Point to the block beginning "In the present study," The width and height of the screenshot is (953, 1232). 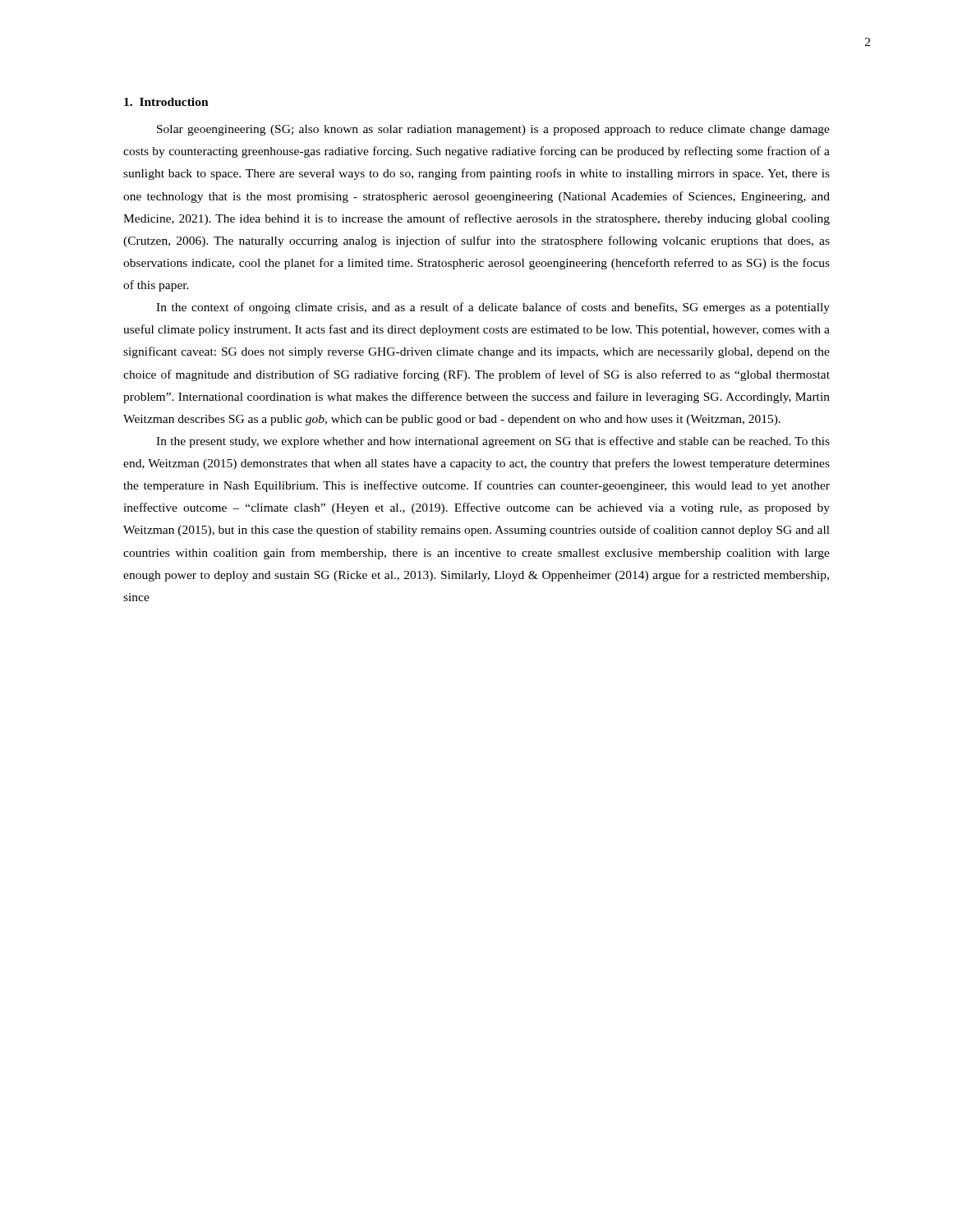[476, 518]
